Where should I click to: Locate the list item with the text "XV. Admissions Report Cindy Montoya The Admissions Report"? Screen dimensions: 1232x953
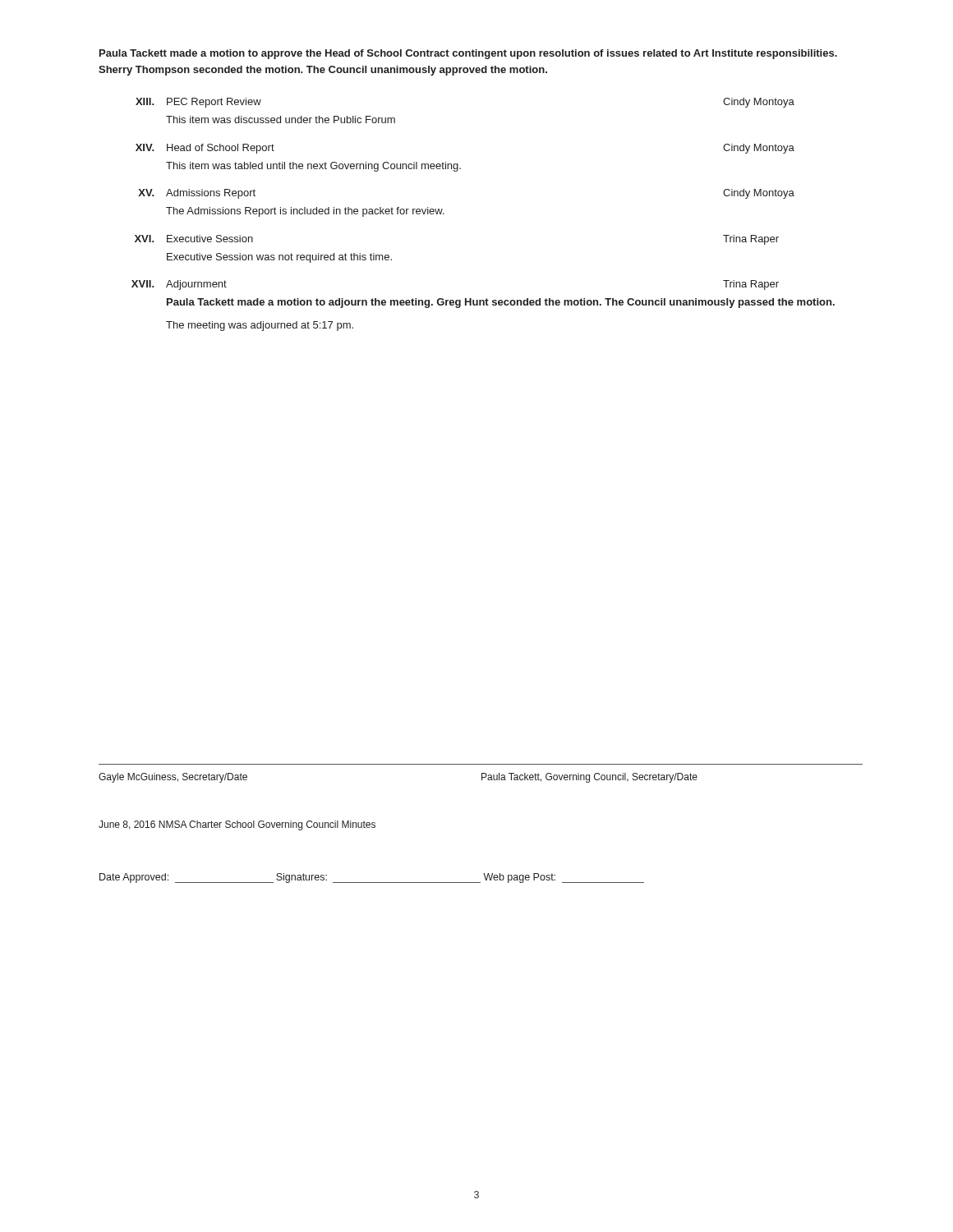tap(211, 193)
